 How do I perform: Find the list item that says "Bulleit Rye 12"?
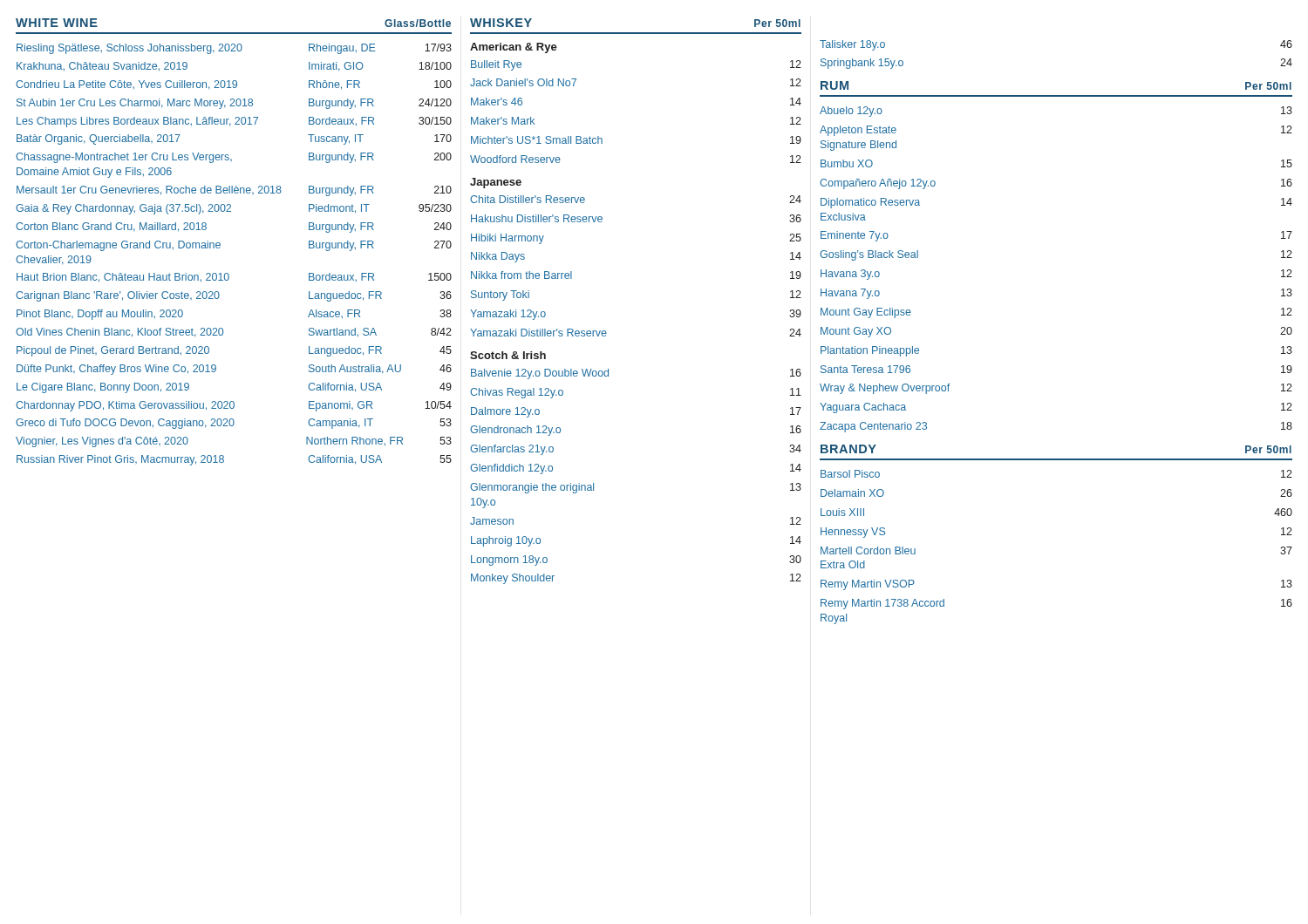(x=495, y=65)
